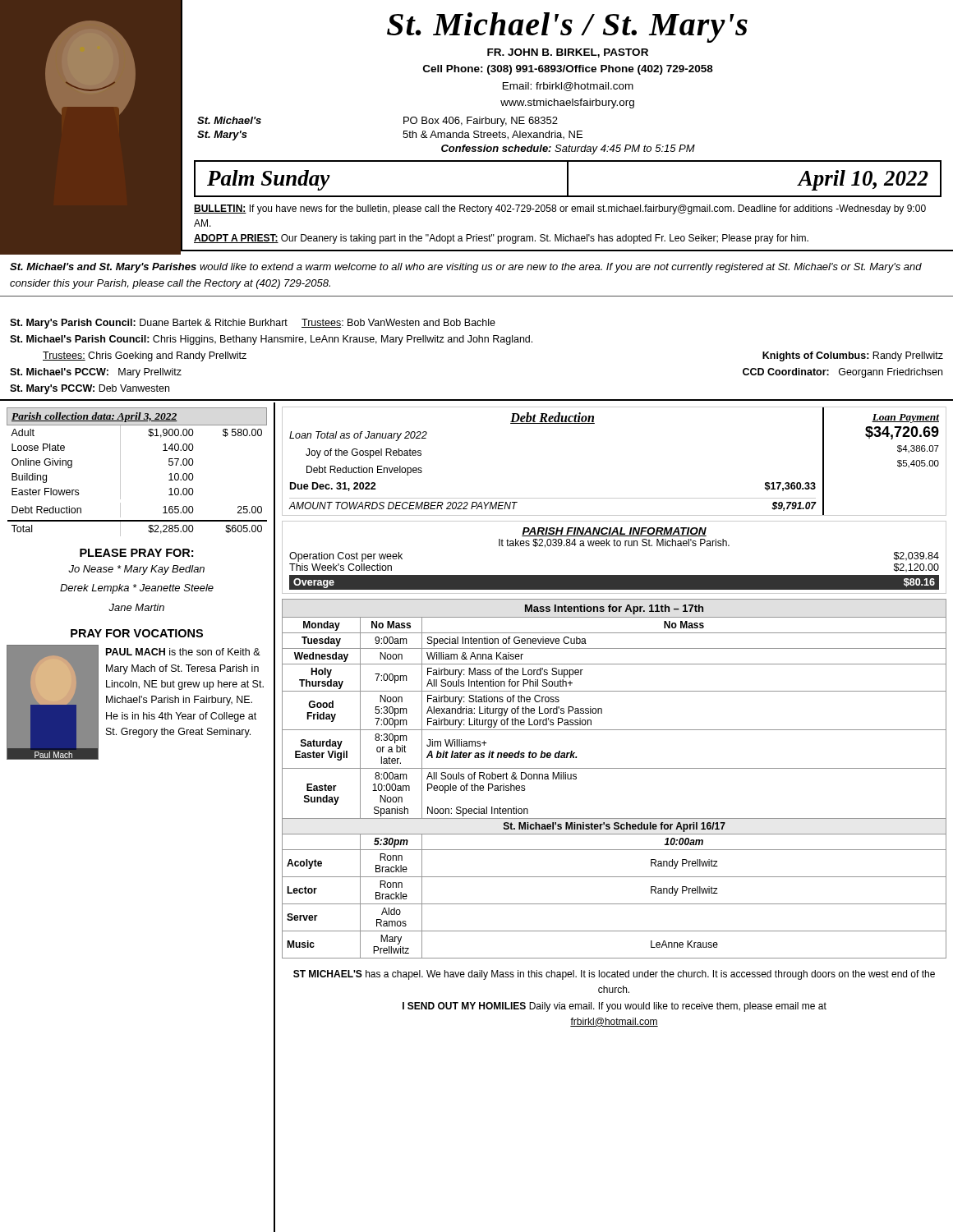Locate the text block containing "PLEASE PRAY FOR: Jo Nease *"
This screenshot has height=1232, width=953.
[137, 582]
